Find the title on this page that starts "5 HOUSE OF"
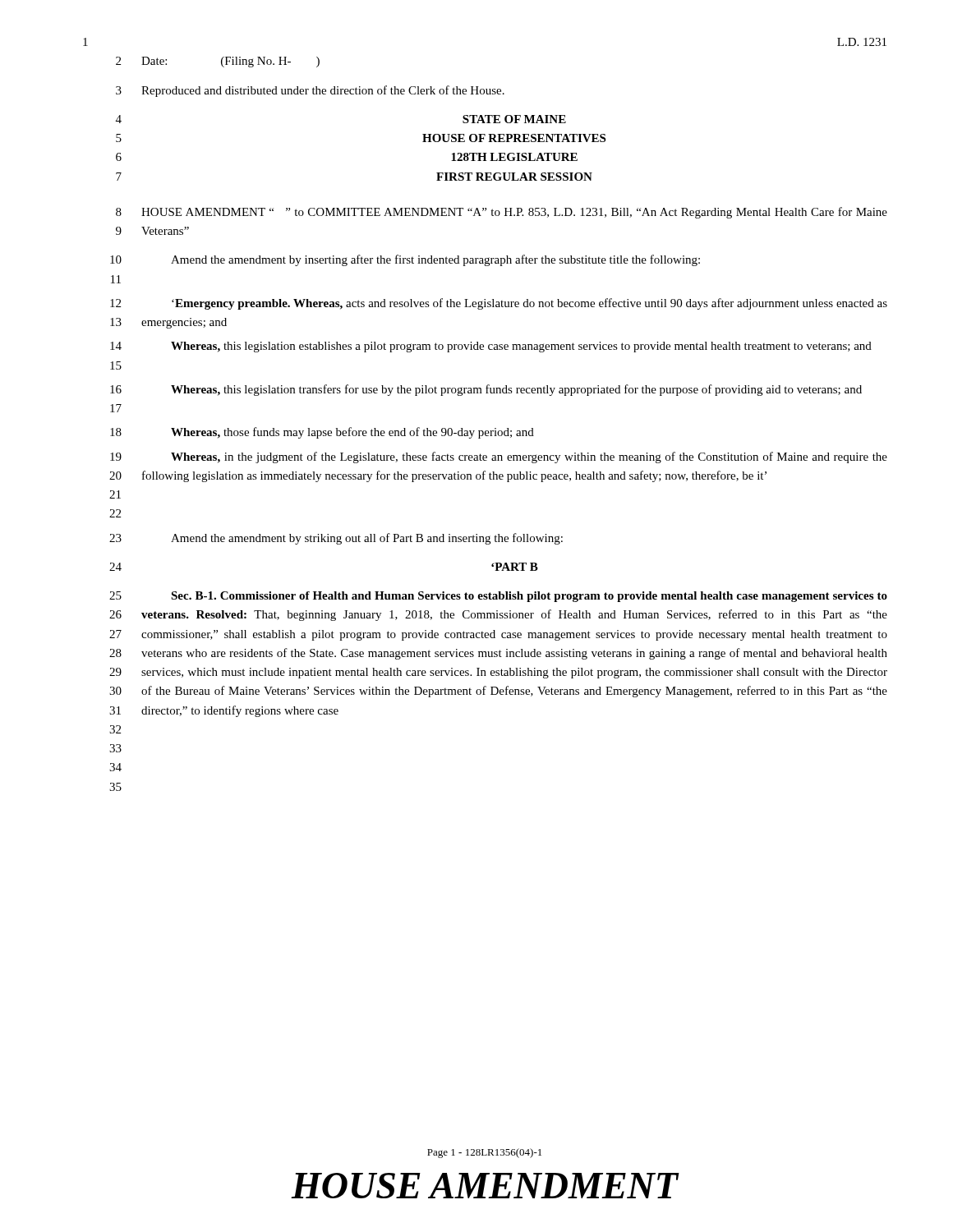 pos(485,139)
